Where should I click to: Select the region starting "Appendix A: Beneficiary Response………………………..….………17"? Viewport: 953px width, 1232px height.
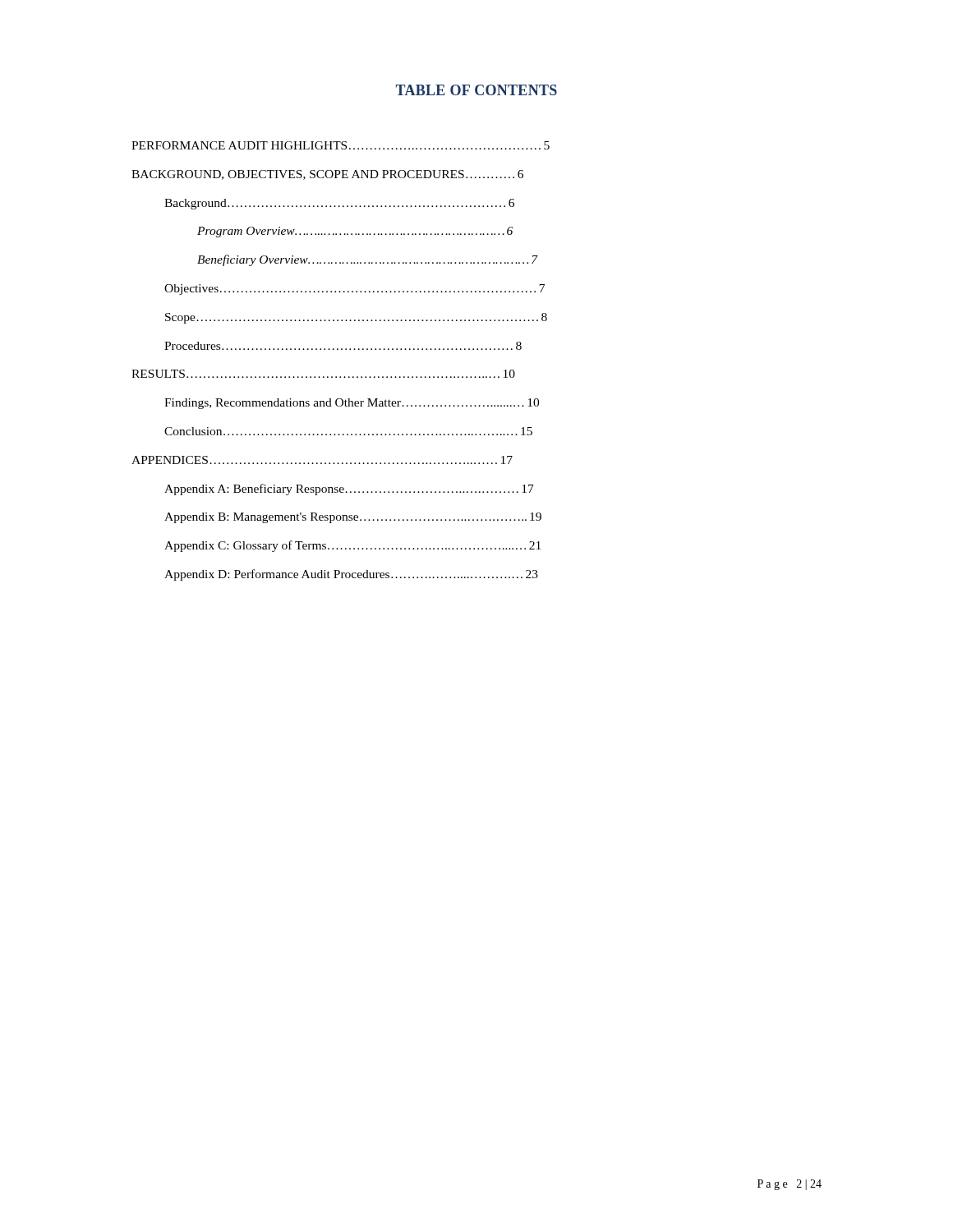coord(493,489)
